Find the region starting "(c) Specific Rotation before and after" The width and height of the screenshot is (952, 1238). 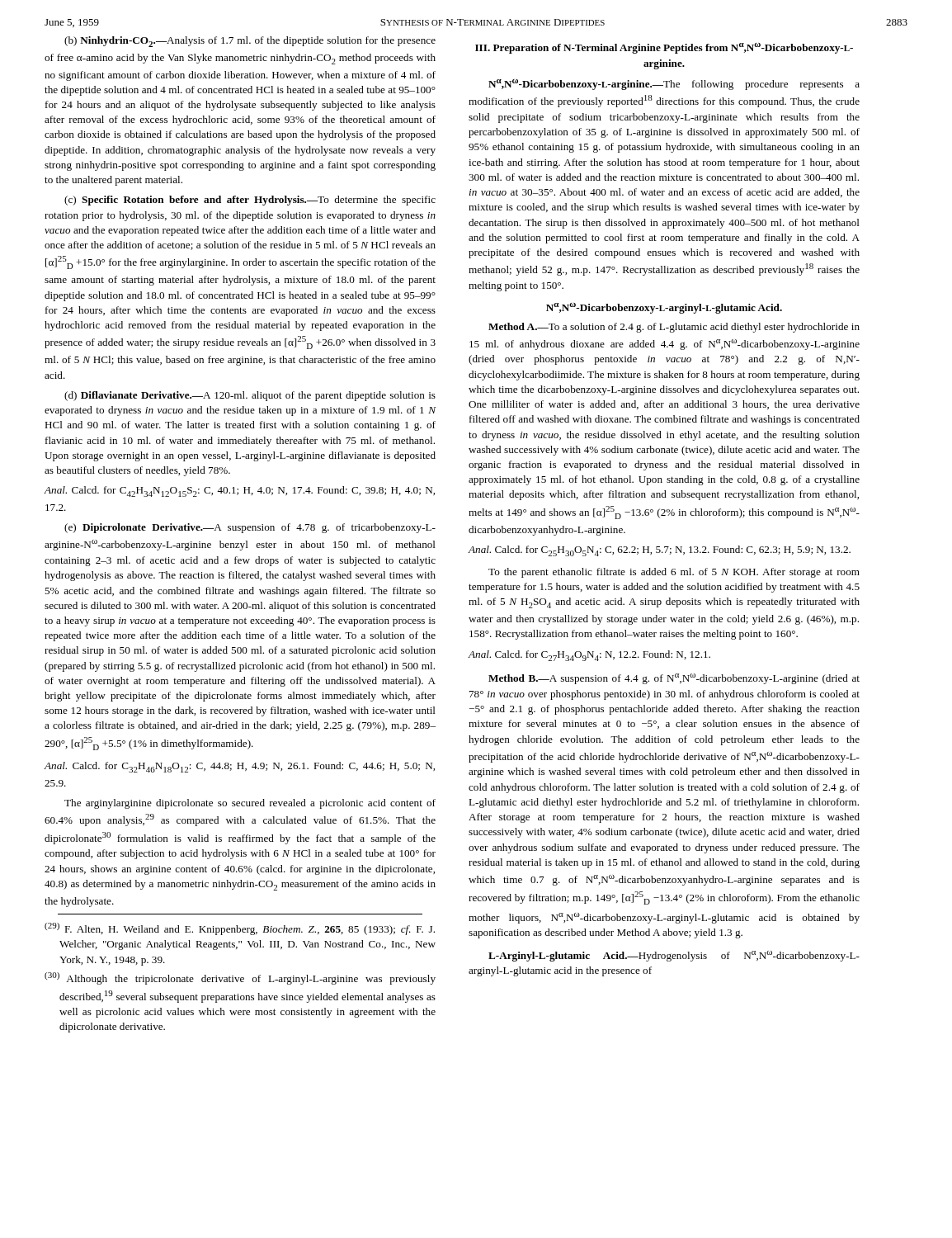tap(240, 288)
